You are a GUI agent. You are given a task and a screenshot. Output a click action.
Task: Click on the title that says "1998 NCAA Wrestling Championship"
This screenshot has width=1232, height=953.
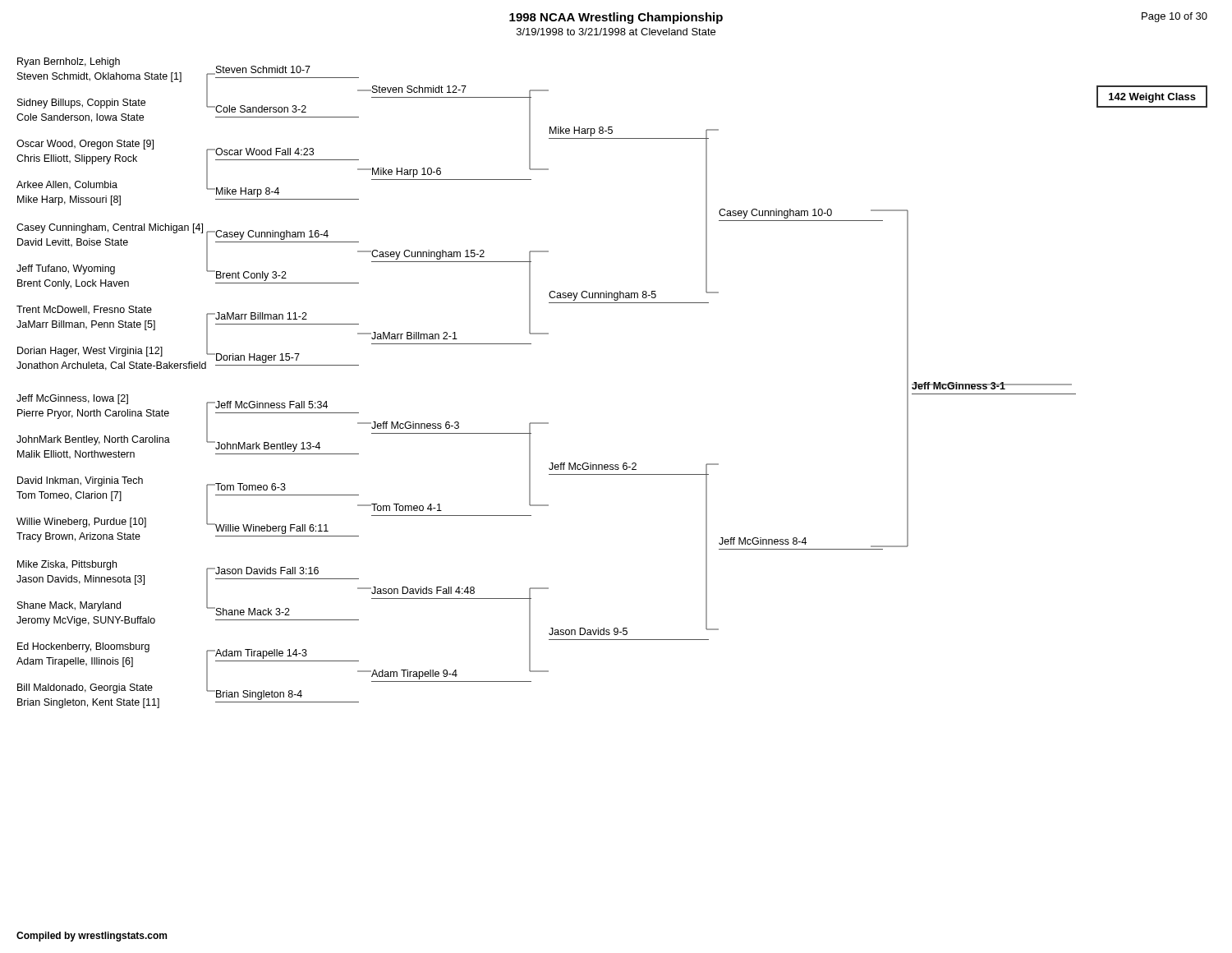(x=616, y=17)
